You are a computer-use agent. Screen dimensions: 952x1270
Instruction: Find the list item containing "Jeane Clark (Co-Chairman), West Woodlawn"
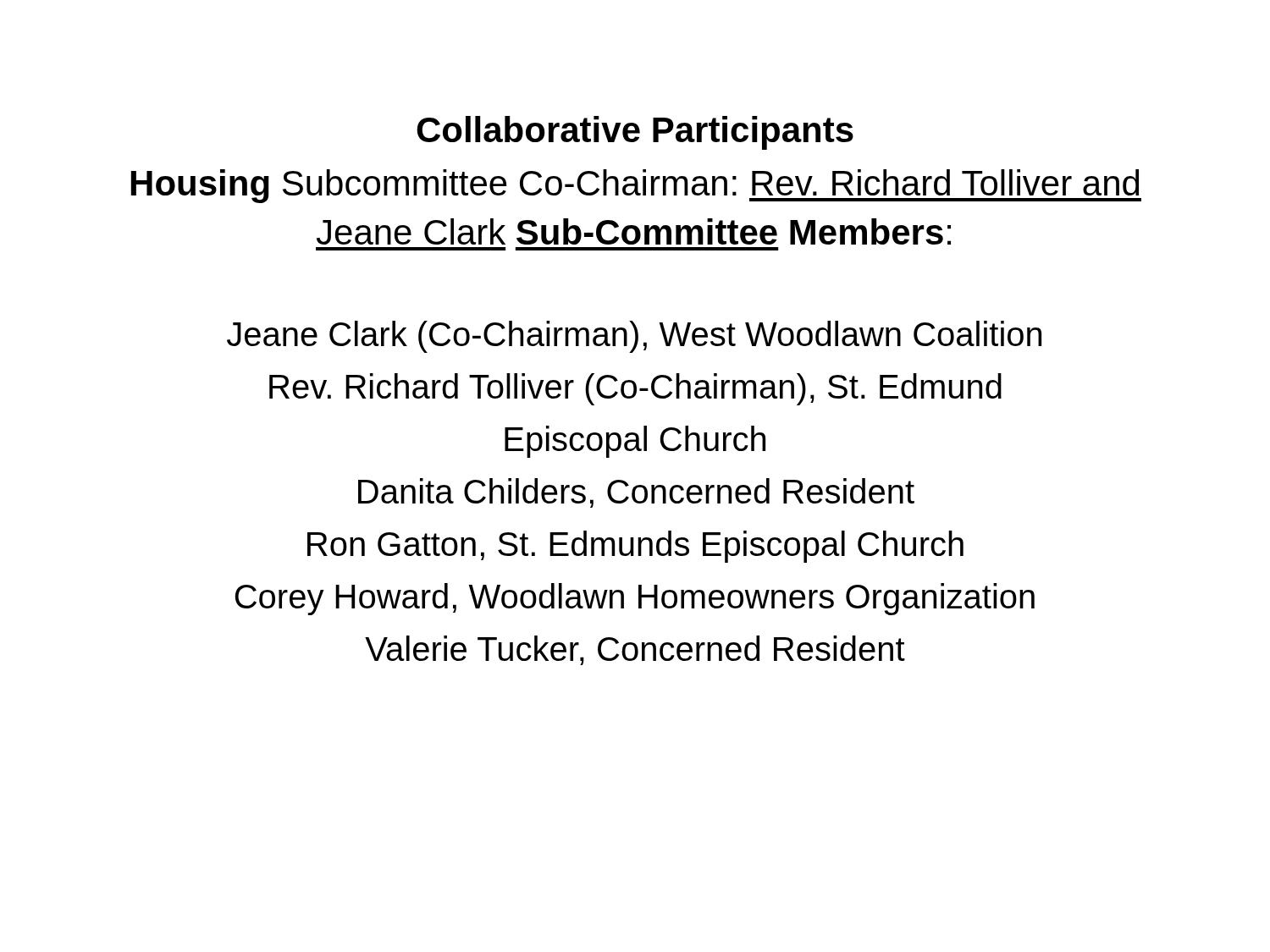point(635,334)
